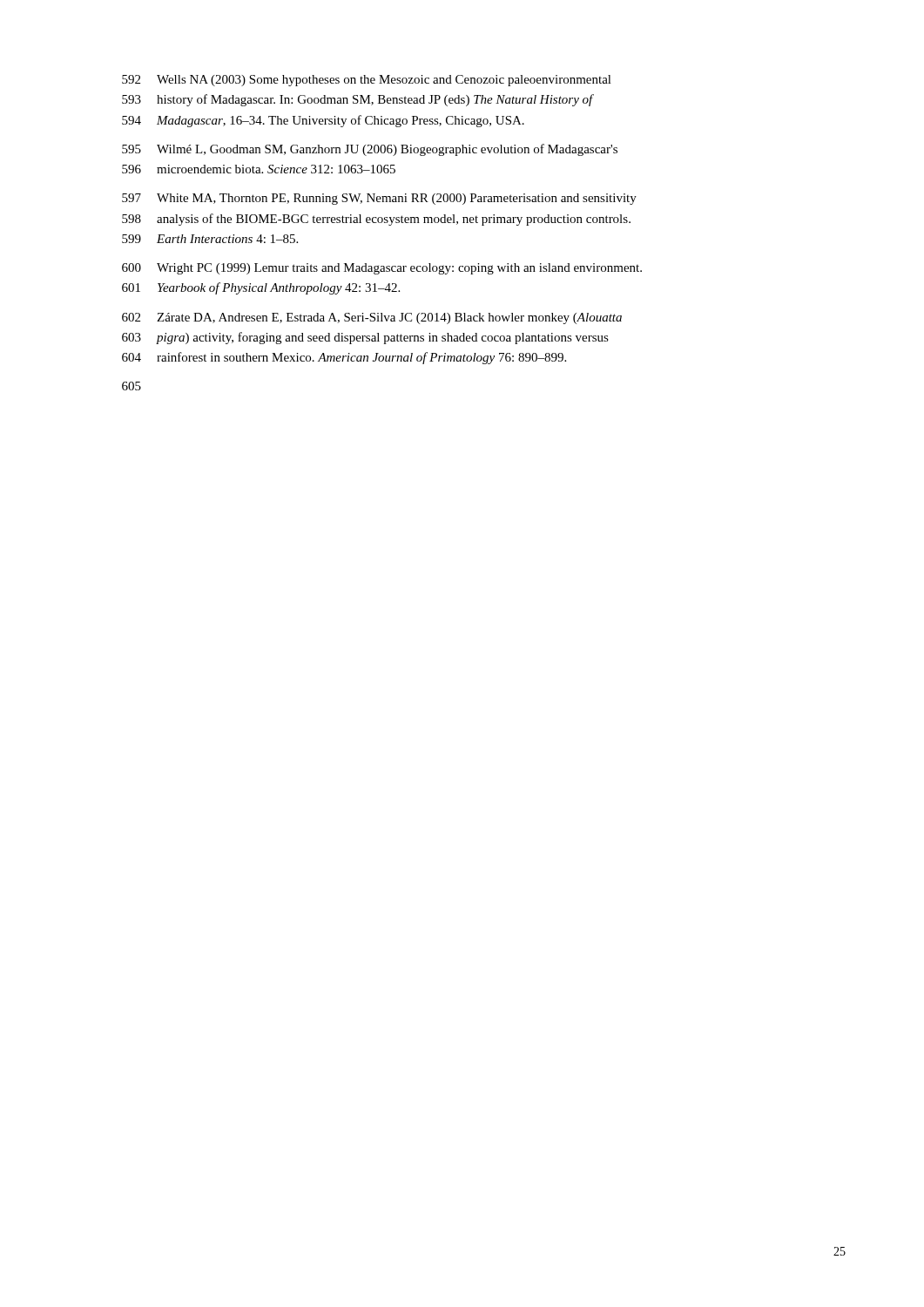This screenshot has width=924, height=1307.
Task: Point to the text block starting "592 Wells NA (2003) Some hypotheses on"
Action: pos(471,80)
